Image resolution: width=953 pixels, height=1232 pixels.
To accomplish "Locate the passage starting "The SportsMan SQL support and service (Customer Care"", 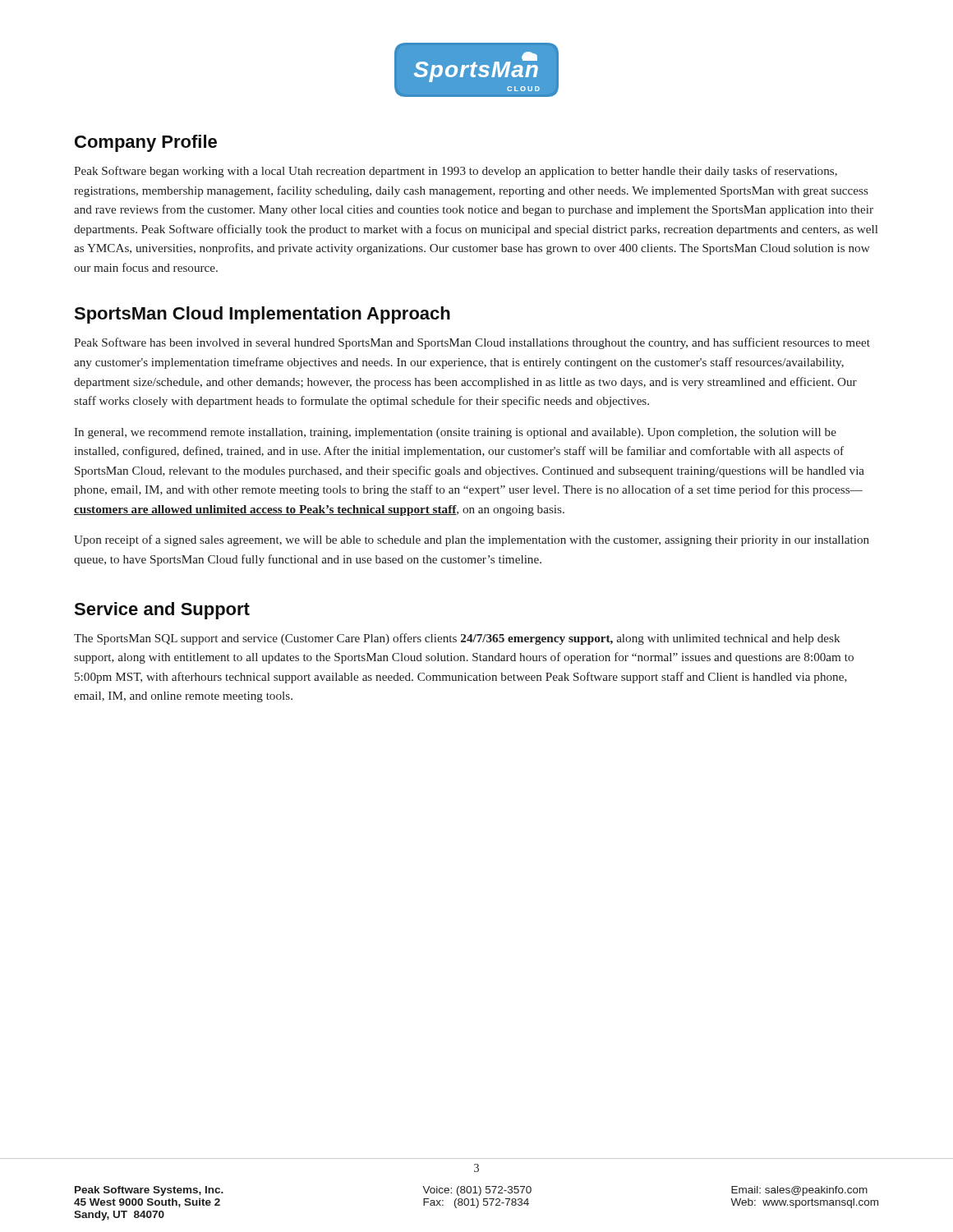I will pos(464,666).
